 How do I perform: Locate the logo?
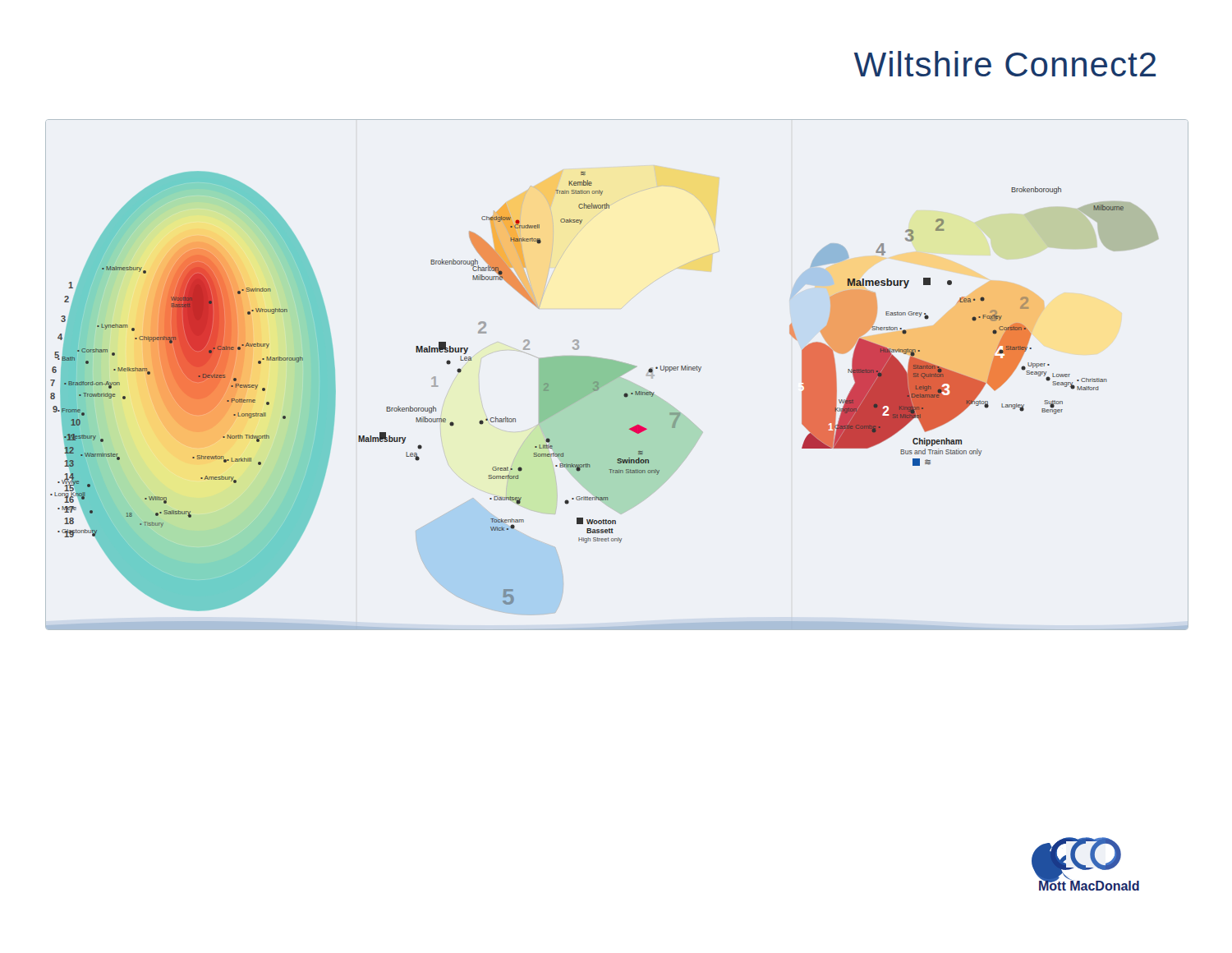tap(1094, 867)
